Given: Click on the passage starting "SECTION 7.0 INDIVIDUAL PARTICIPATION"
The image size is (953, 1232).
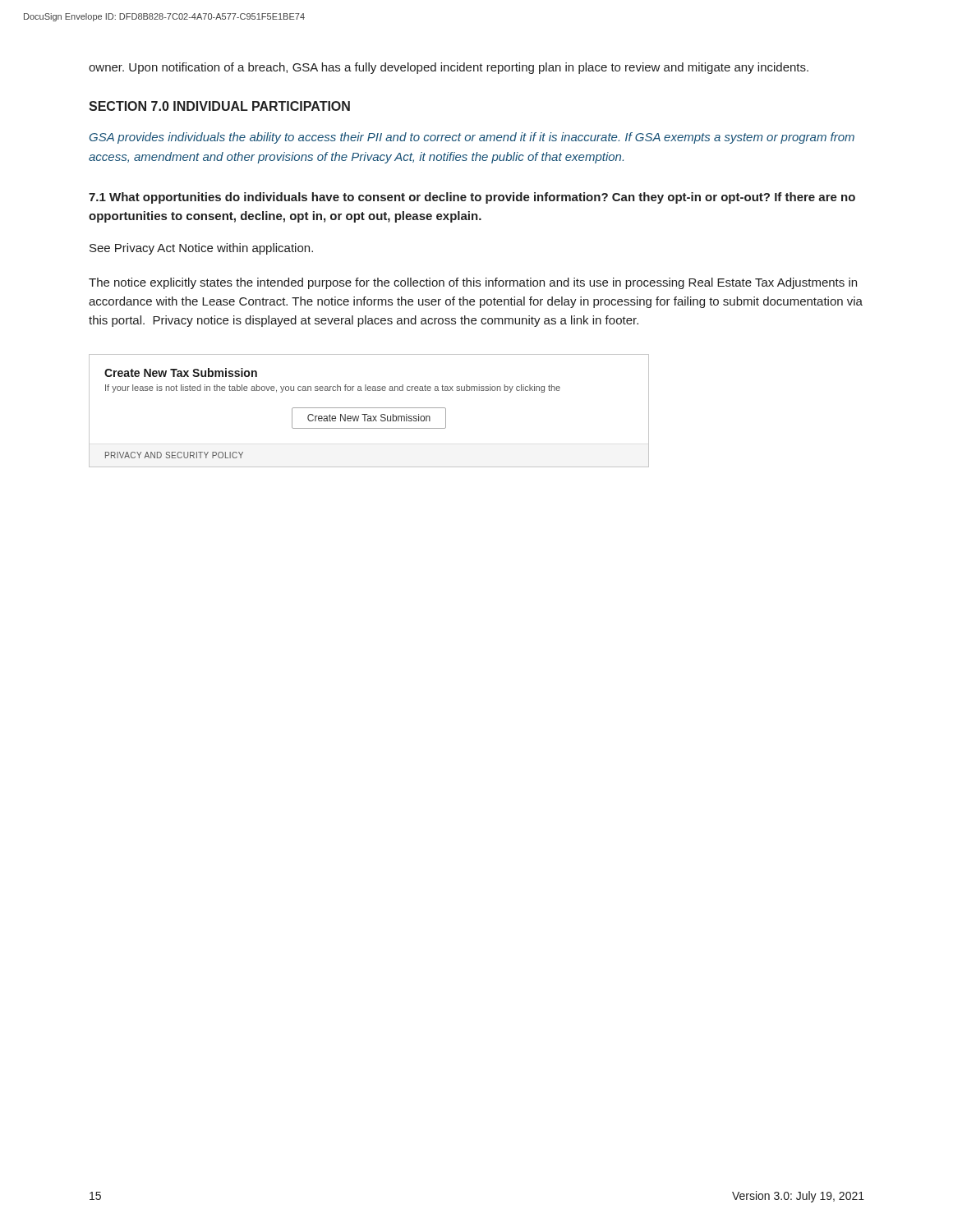Looking at the screenshot, I should (220, 107).
